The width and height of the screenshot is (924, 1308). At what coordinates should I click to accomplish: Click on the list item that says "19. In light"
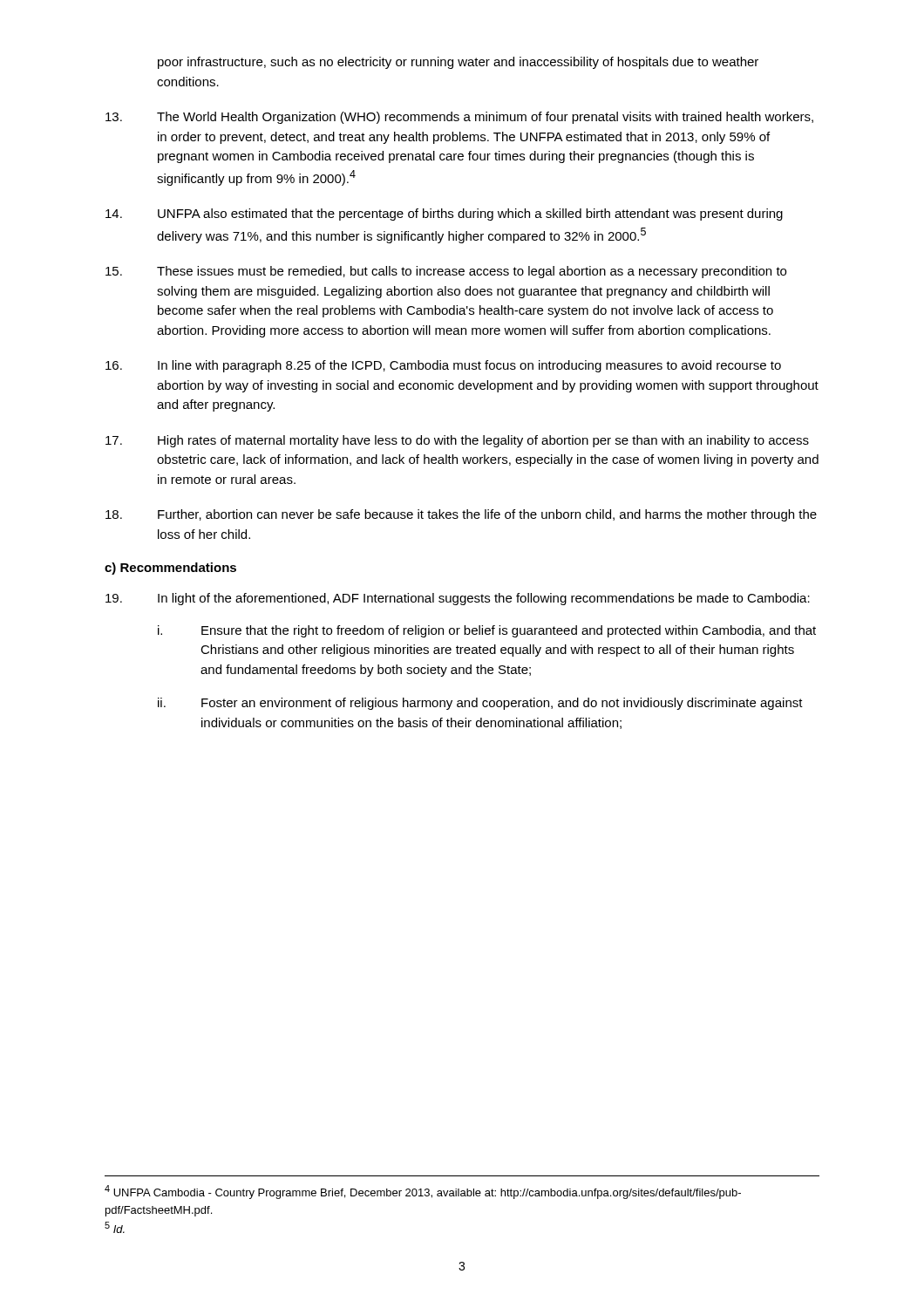click(x=462, y=668)
